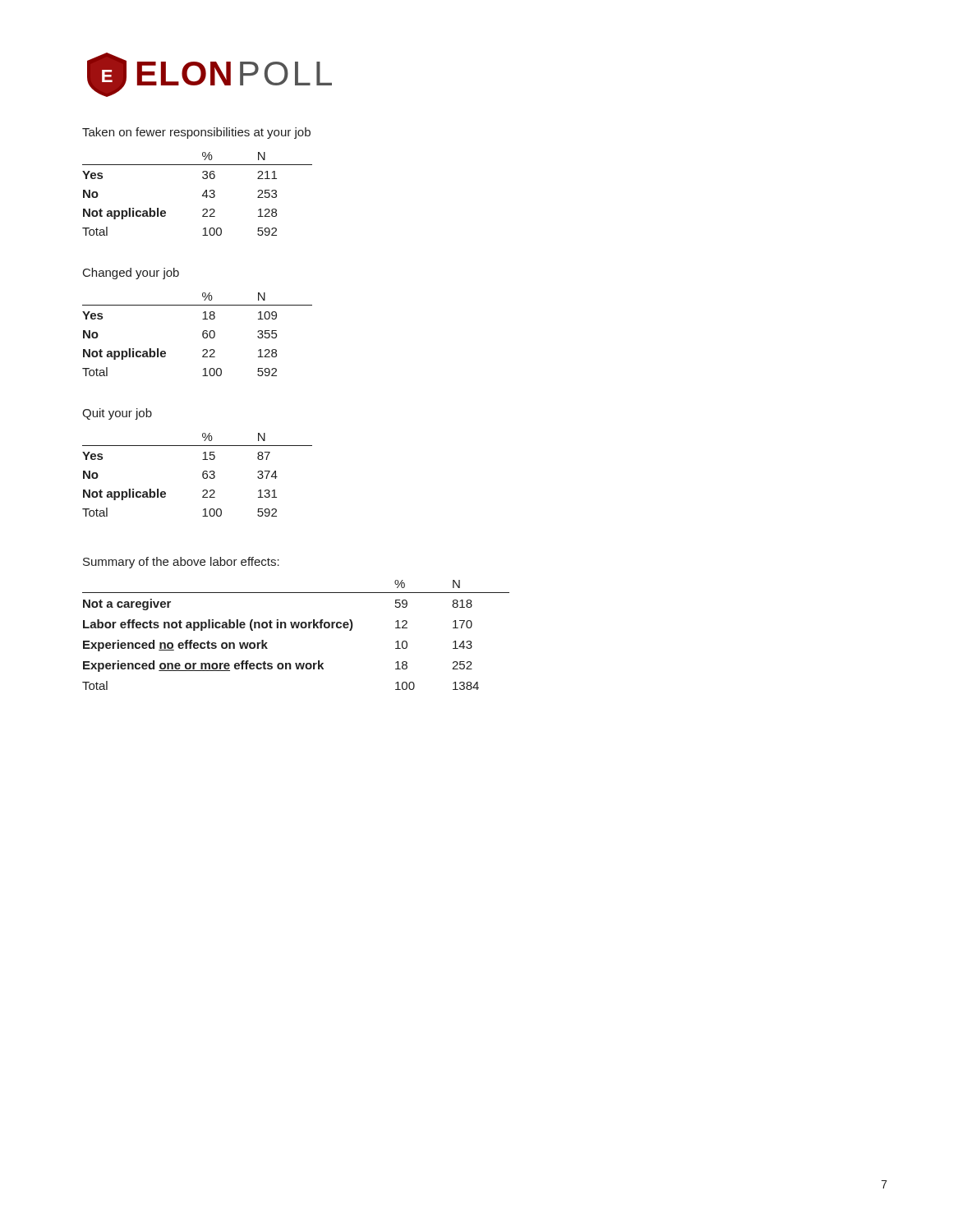Screen dimensions: 1232x953
Task: Click on the section header that says "Quit your job"
Action: click(117, 413)
